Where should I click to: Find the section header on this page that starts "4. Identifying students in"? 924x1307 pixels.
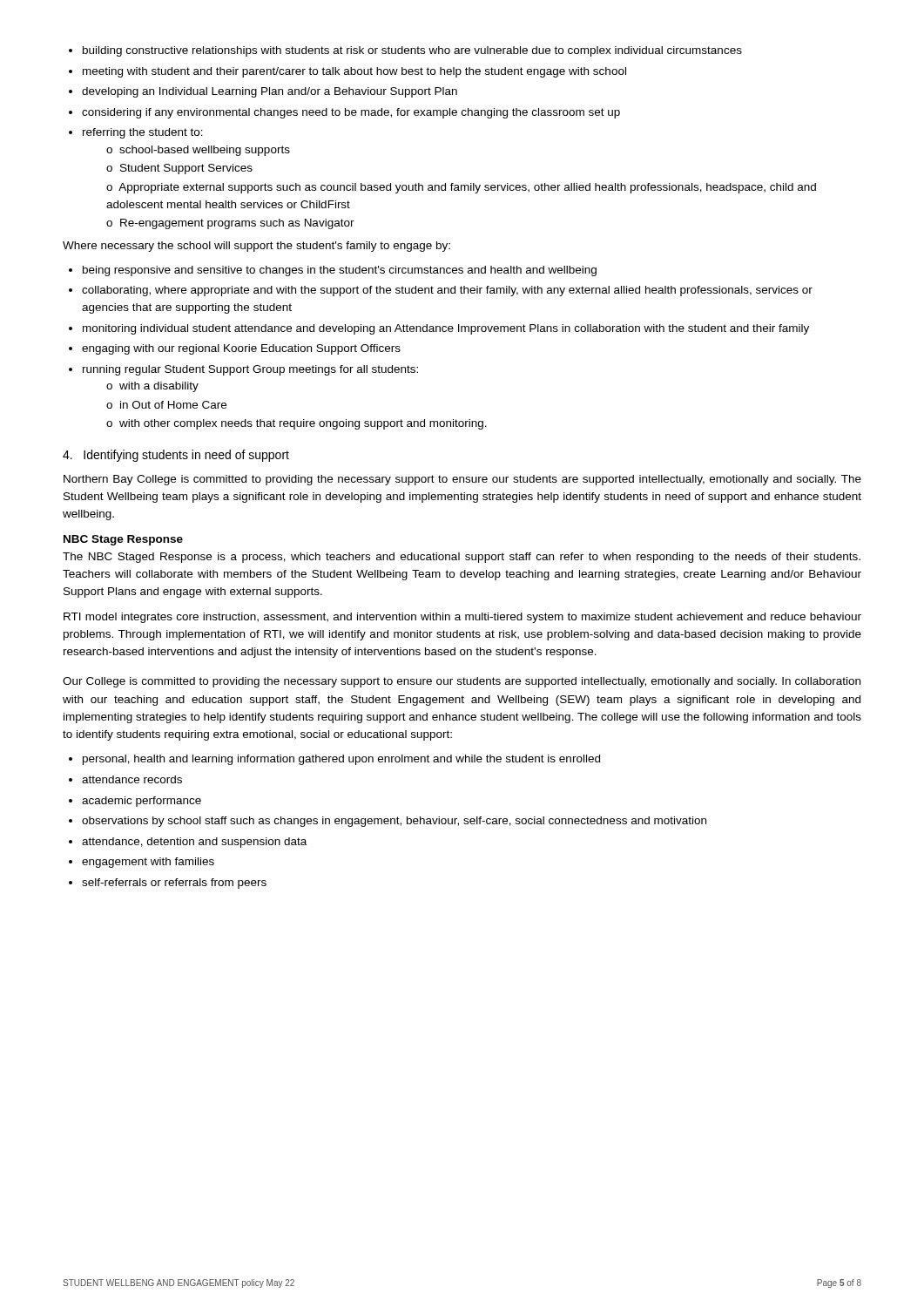click(176, 456)
